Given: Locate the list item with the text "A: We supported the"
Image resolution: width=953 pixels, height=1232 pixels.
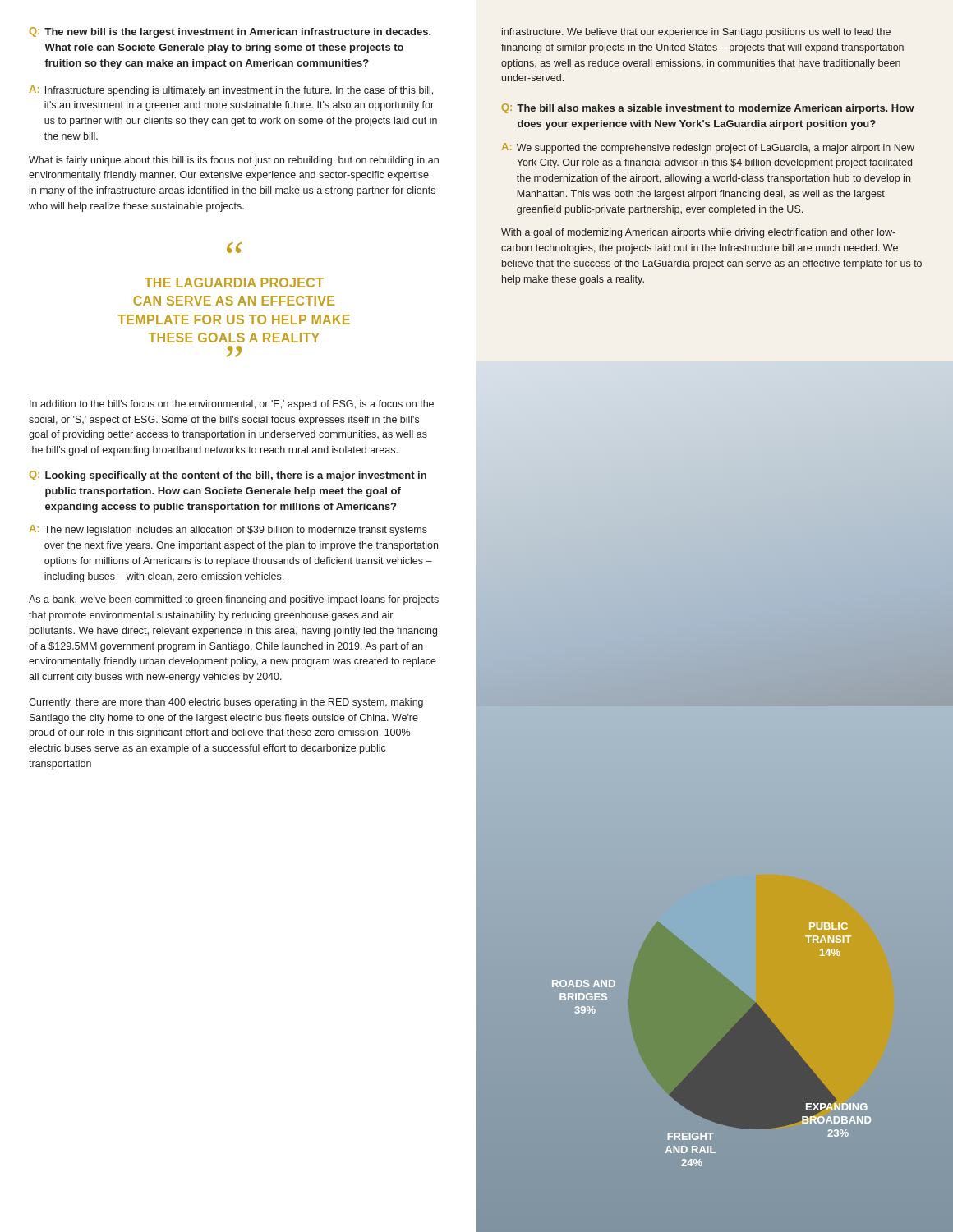Looking at the screenshot, I should (713, 179).
